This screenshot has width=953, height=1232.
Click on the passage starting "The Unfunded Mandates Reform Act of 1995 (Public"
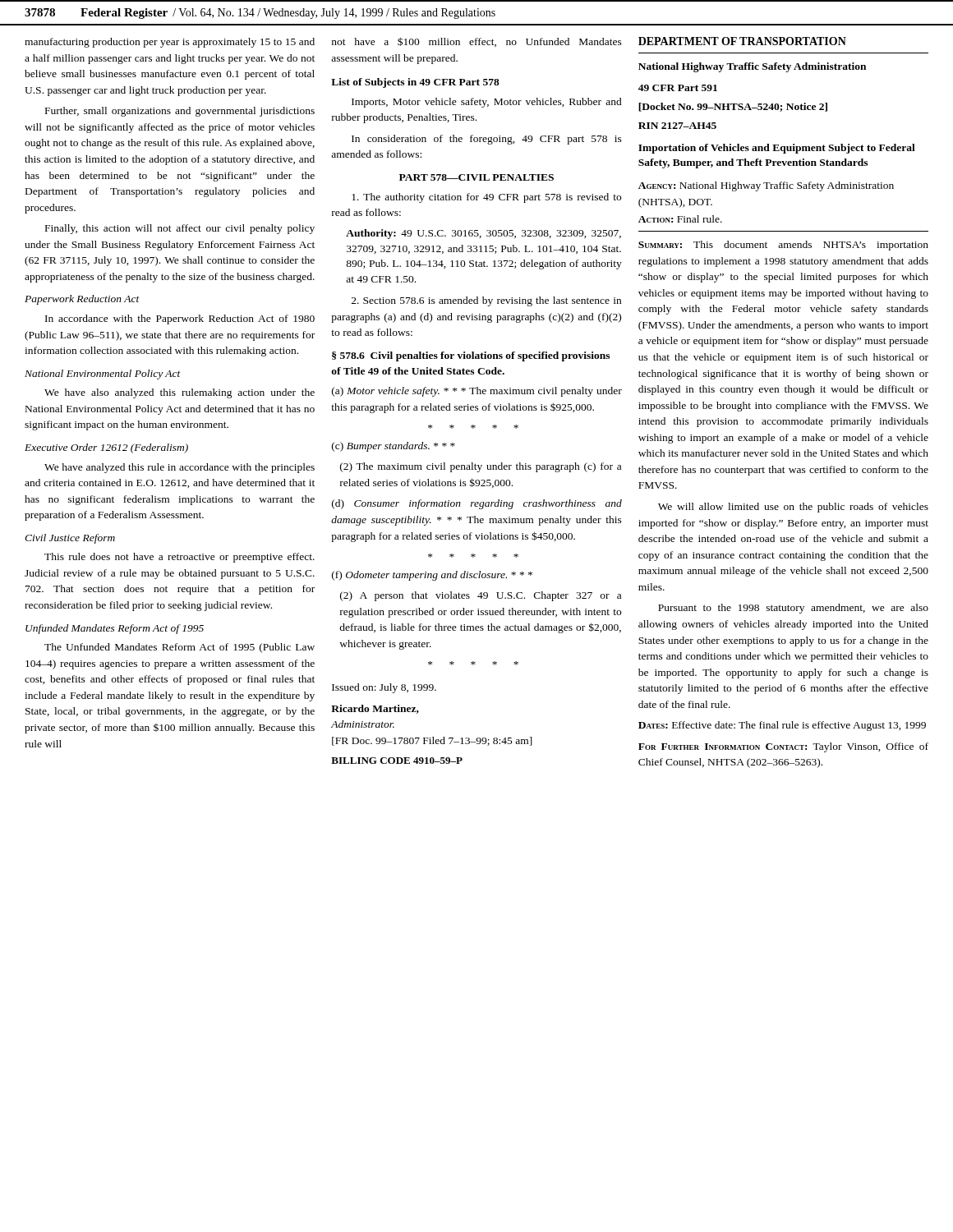point(170,695)
